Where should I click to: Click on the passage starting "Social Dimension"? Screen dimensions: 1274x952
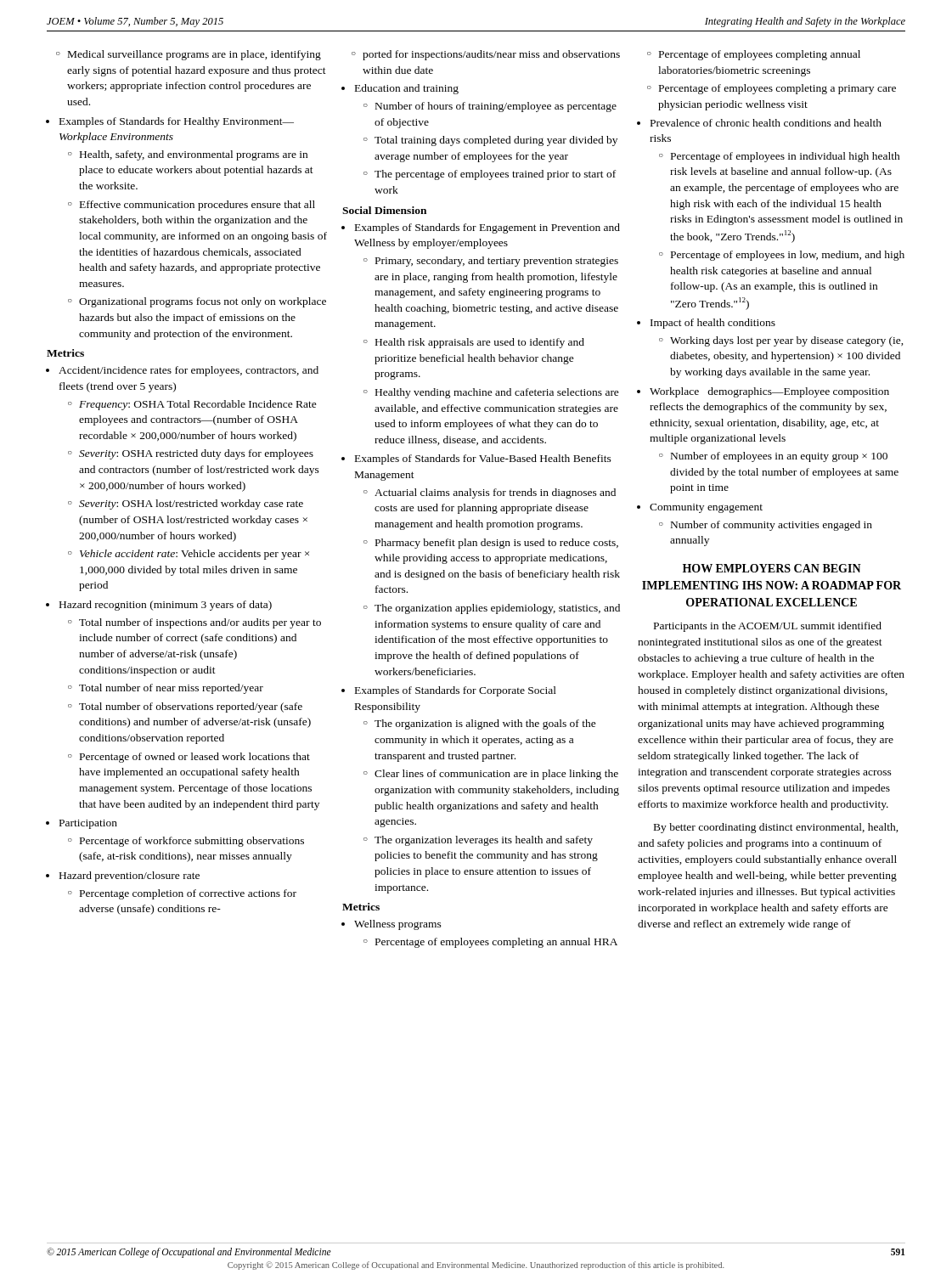click(x=384, y=210)
